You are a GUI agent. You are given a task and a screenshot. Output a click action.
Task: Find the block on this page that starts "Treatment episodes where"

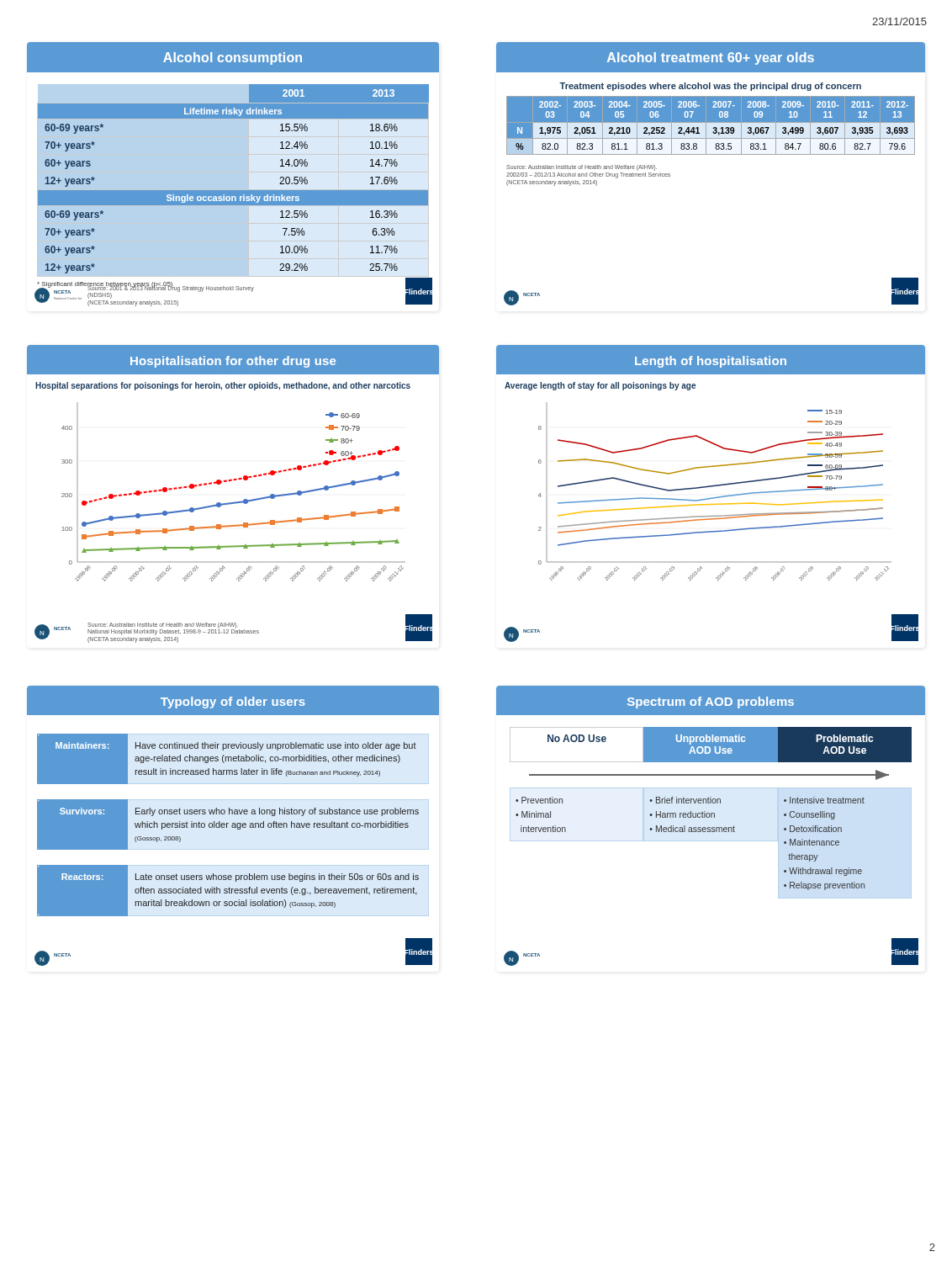click(711, 86)
